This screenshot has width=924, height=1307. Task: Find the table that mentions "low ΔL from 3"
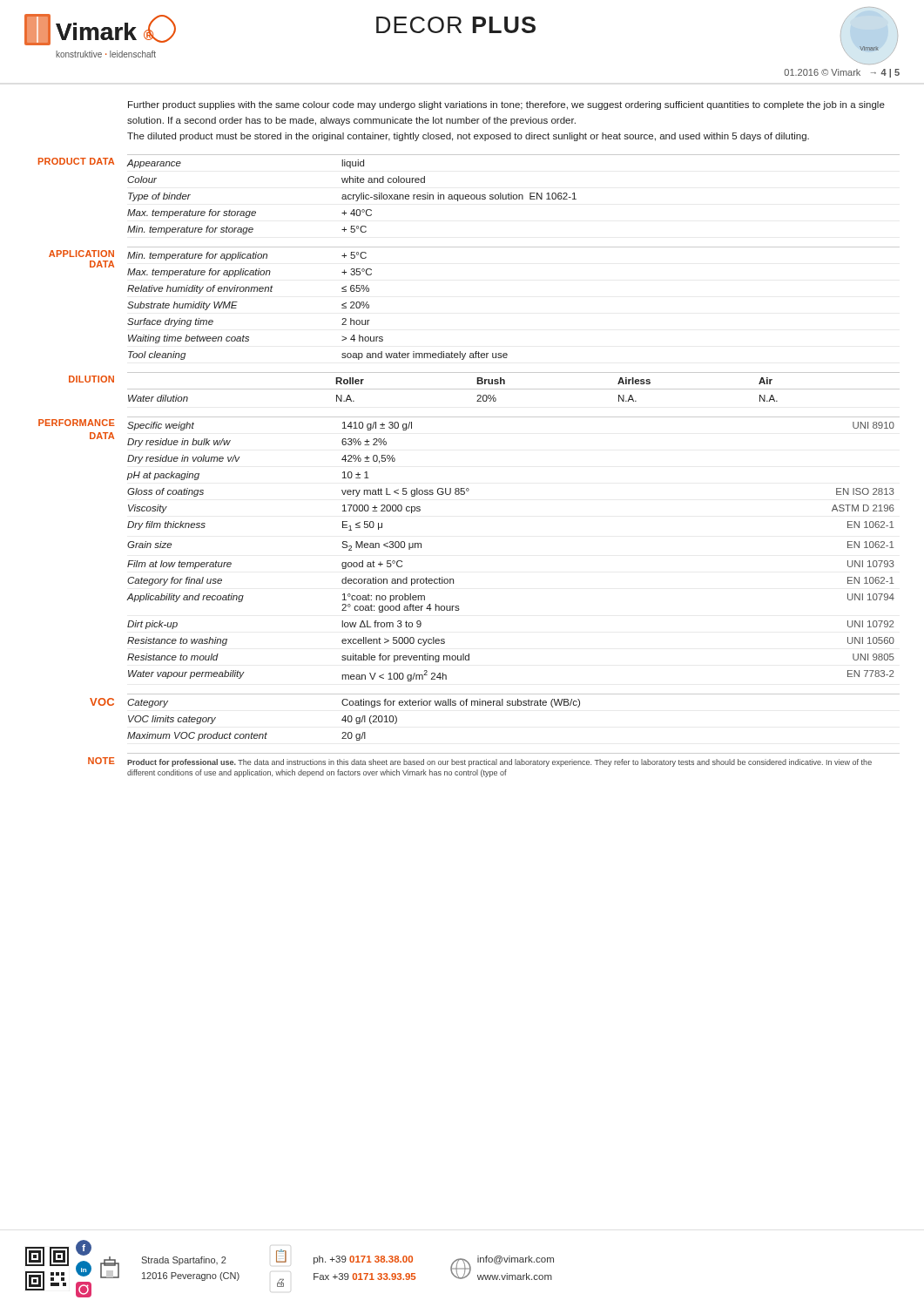pyautogui.click(x=513, y=551)
